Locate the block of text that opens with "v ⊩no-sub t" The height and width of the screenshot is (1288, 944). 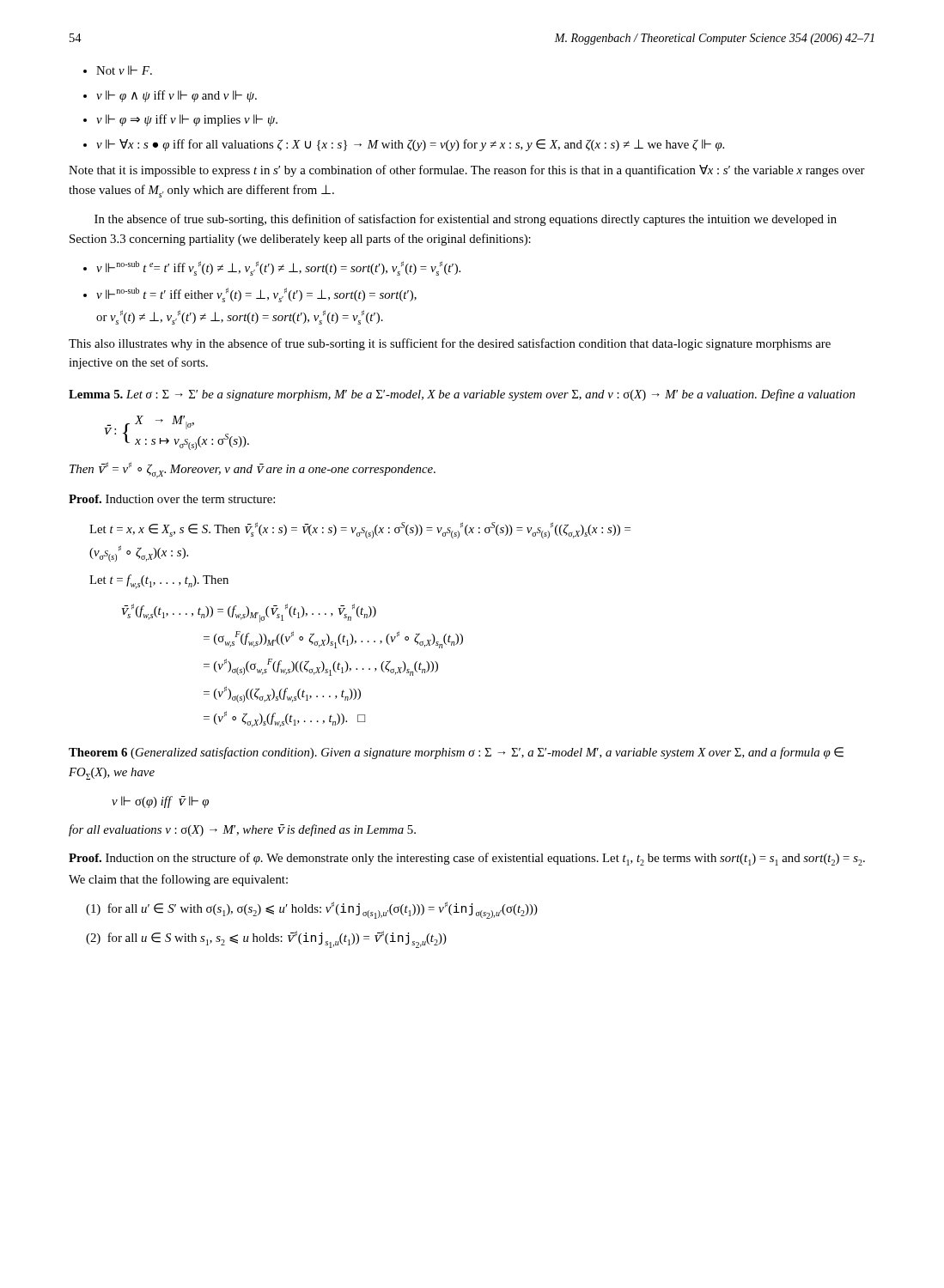pos(278,268)
